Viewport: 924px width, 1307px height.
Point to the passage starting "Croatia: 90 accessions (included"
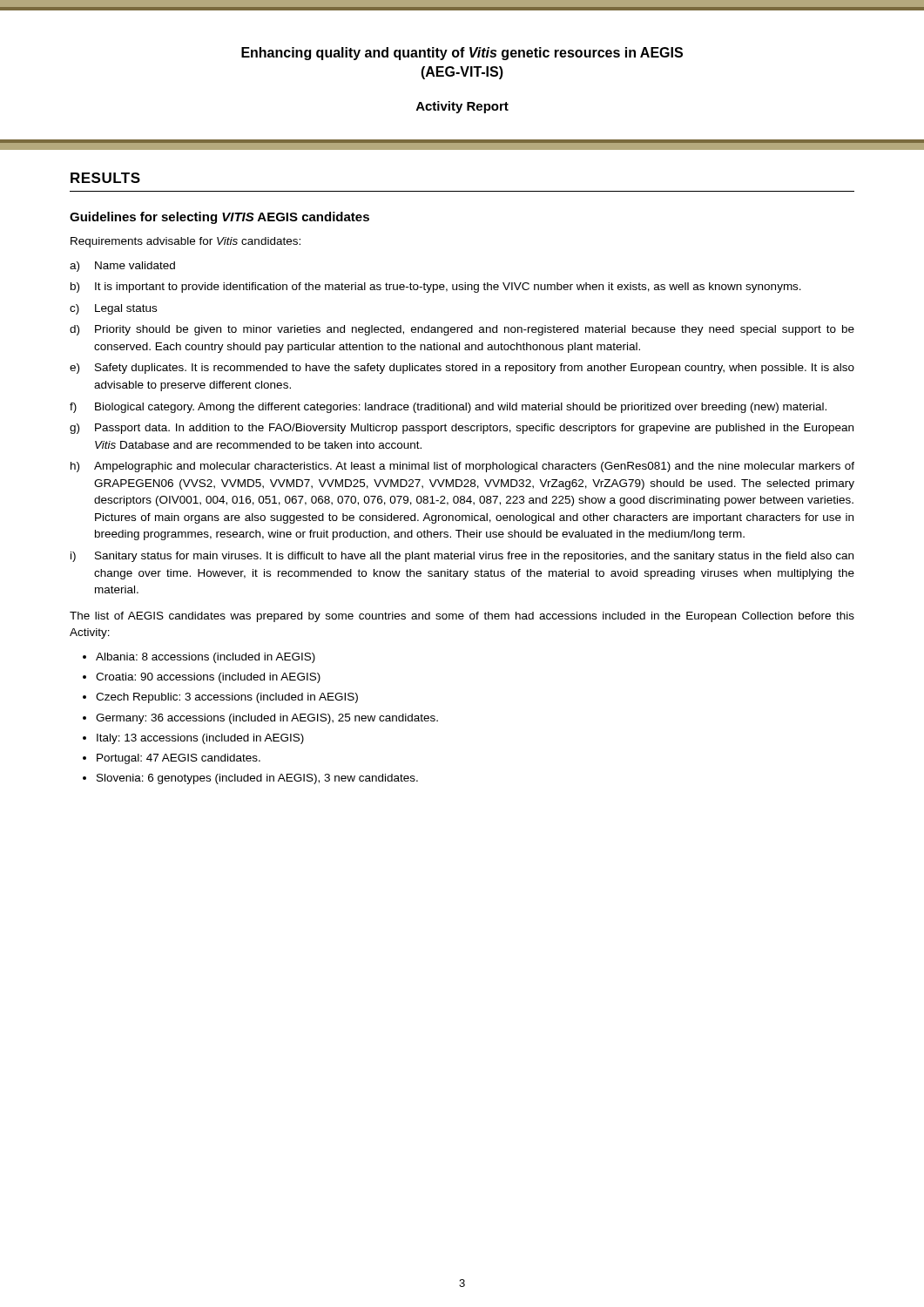(208, 677)
